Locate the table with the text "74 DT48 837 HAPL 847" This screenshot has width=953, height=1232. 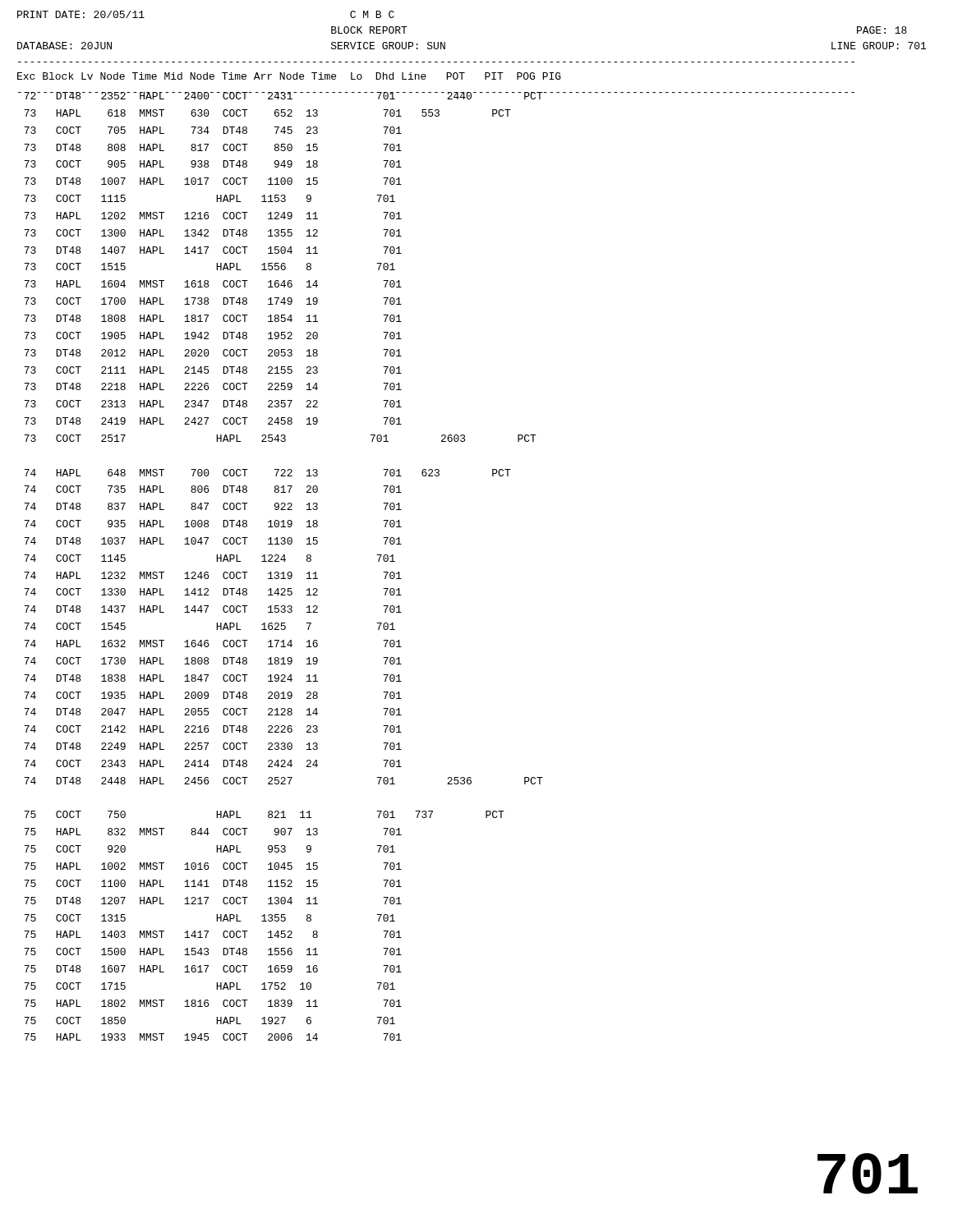(x=476, y=568)
